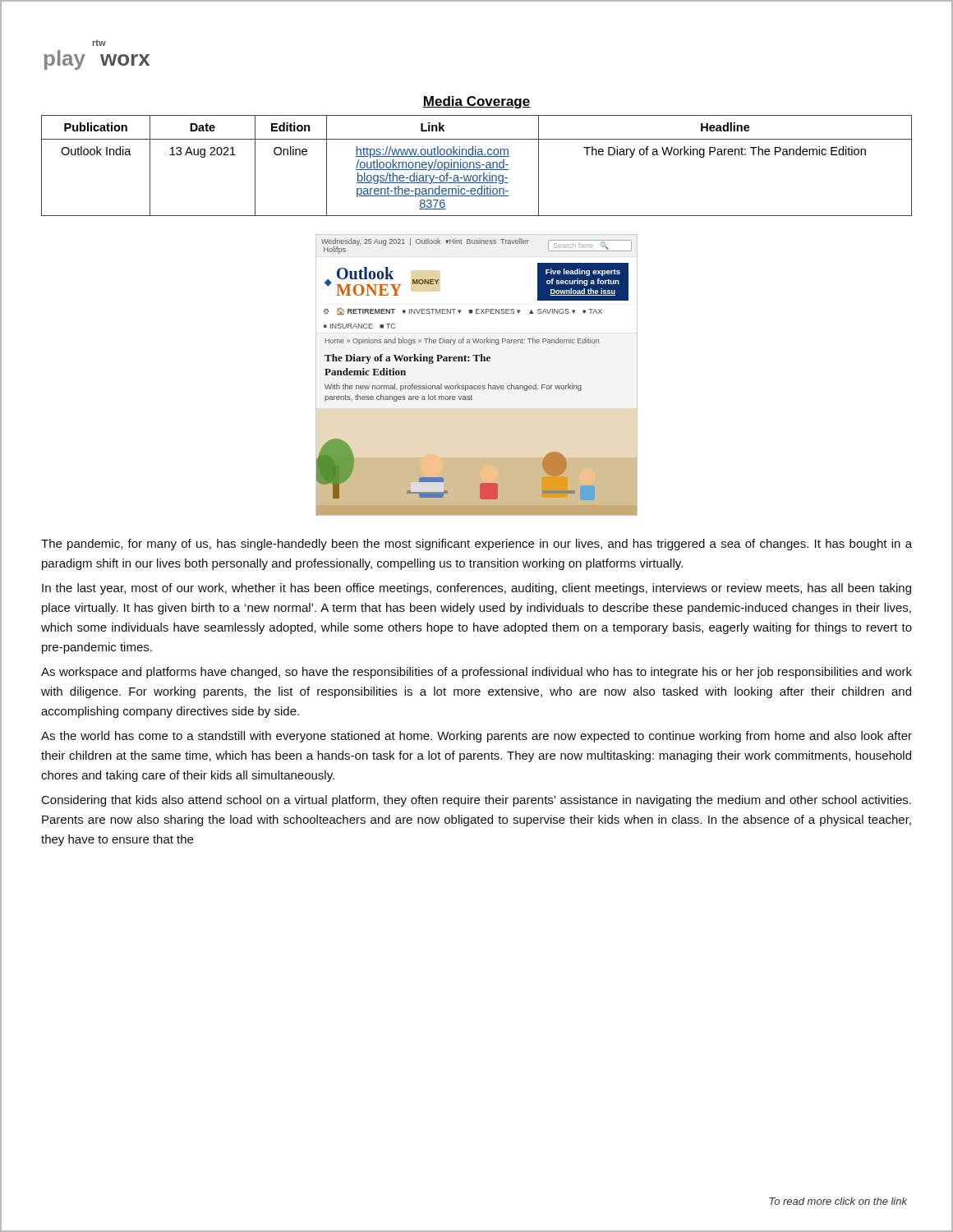
Task: Select the text block containing "In the last year, most of our work,"
Action: 476,617
